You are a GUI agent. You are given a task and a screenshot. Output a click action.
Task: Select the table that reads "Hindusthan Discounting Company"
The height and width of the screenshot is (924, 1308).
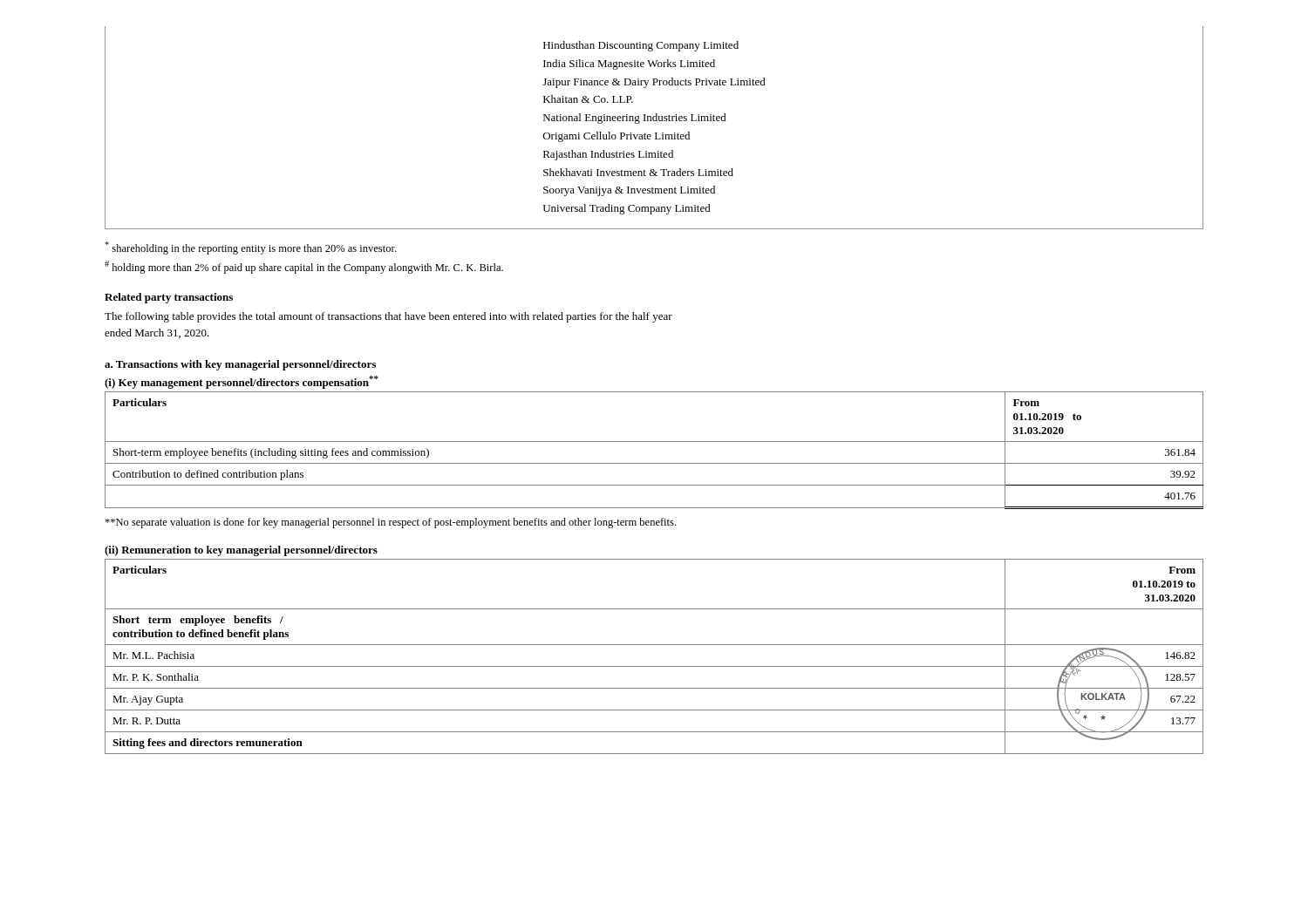point(654,128)
